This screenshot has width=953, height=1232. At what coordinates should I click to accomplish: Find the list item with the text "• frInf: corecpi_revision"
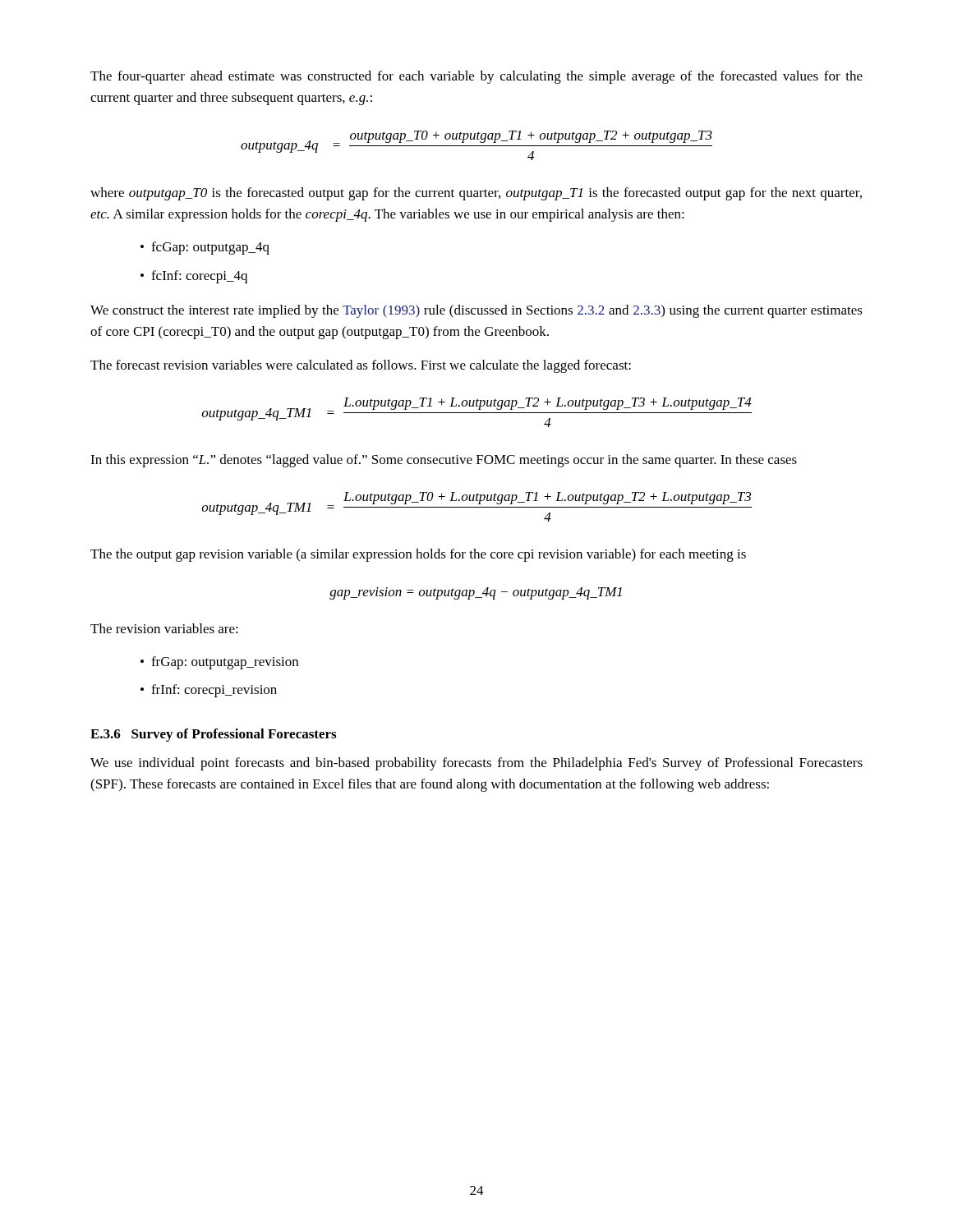pos(209,691)
